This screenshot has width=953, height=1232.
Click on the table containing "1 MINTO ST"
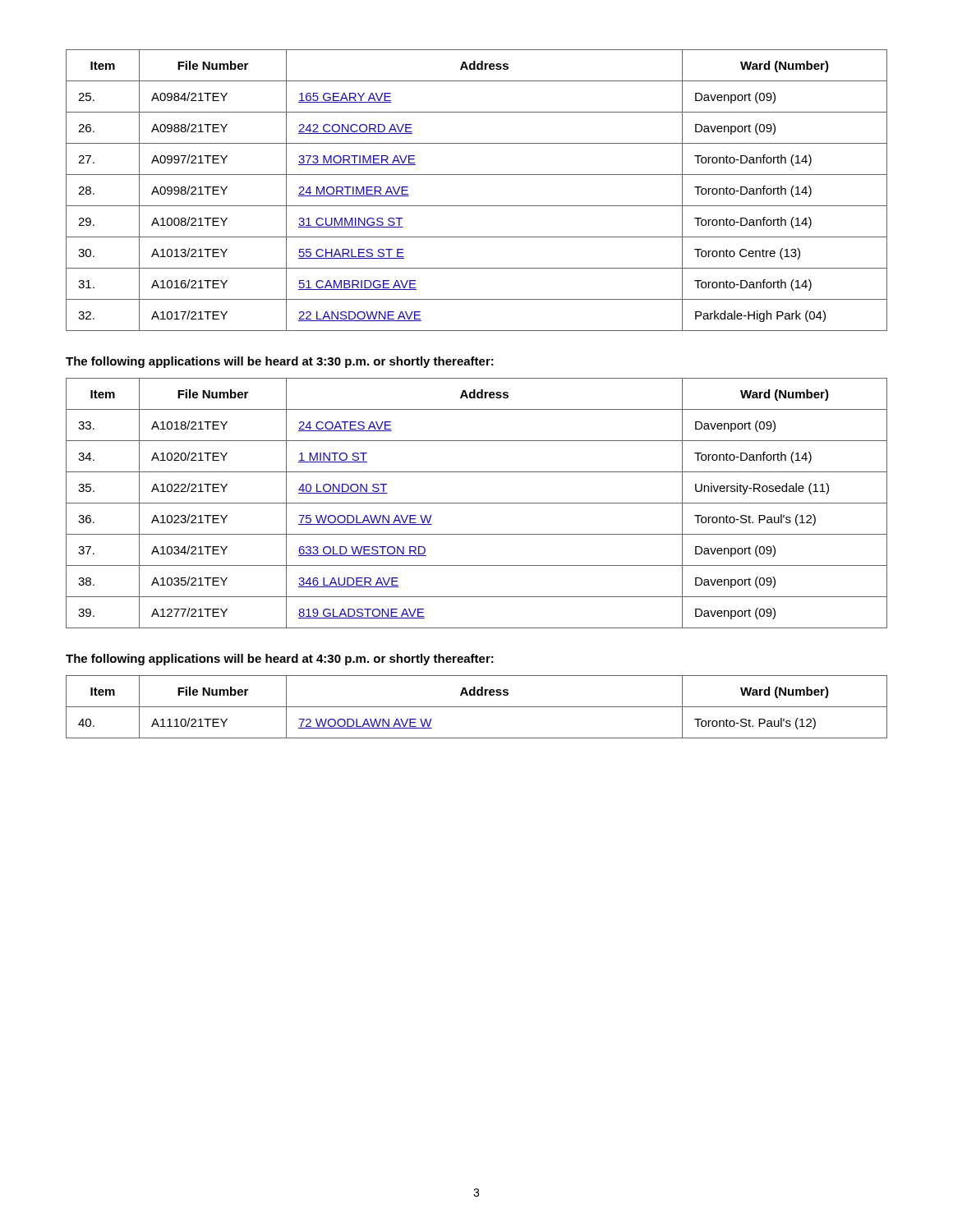[x=476, y=503]
